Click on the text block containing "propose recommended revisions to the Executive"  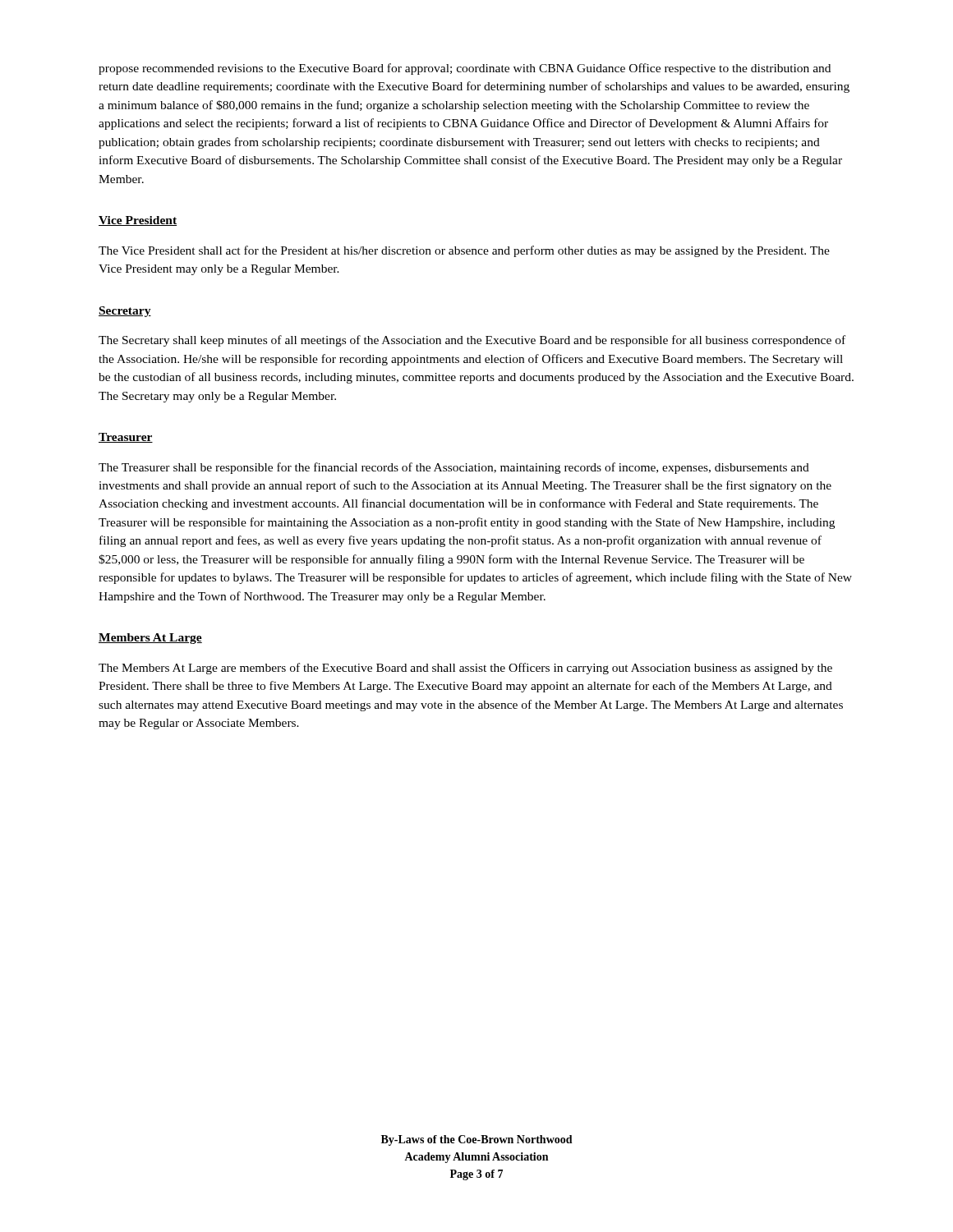point(476,124)
